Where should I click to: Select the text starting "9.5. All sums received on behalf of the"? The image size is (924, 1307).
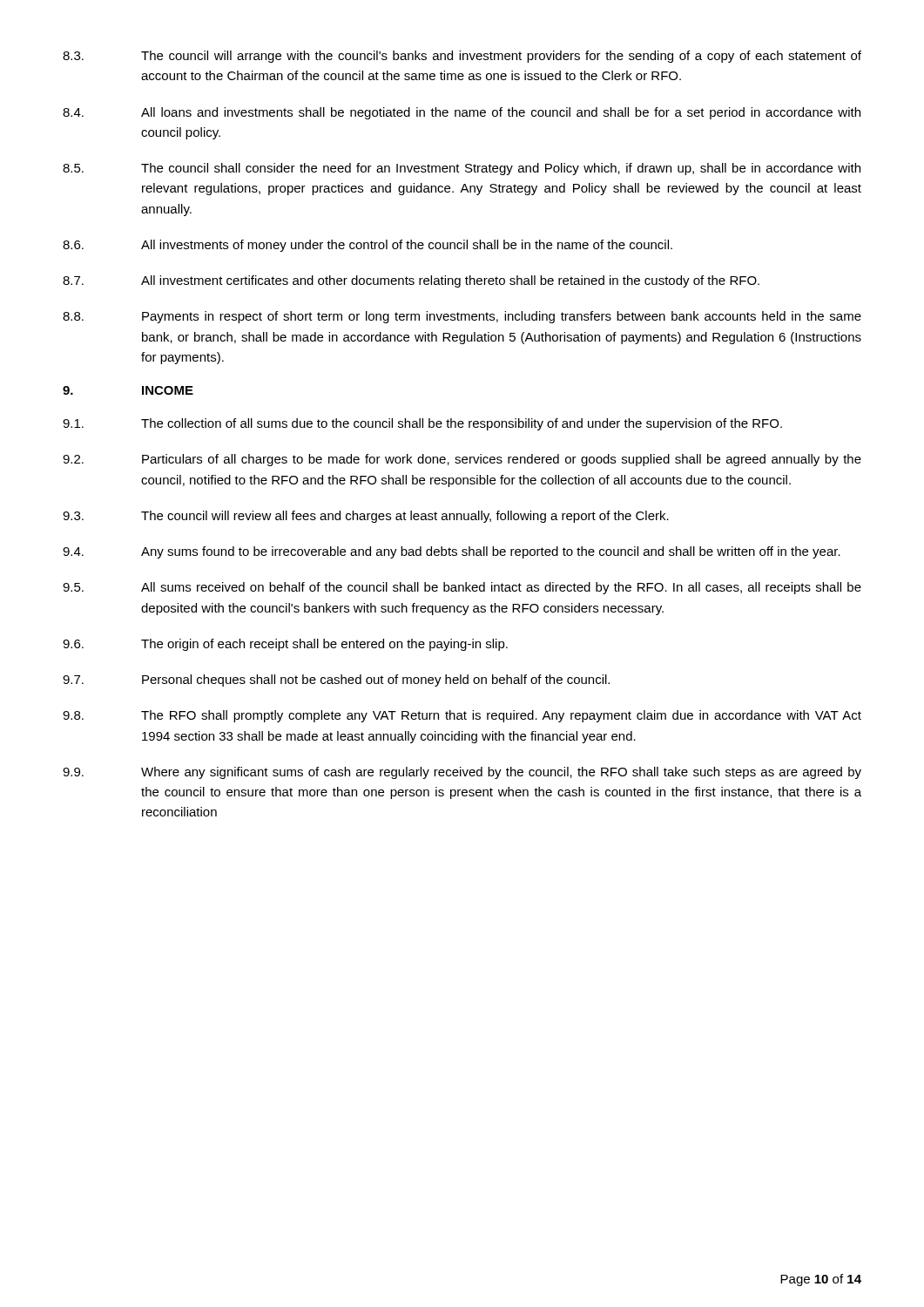click(462, 597)
